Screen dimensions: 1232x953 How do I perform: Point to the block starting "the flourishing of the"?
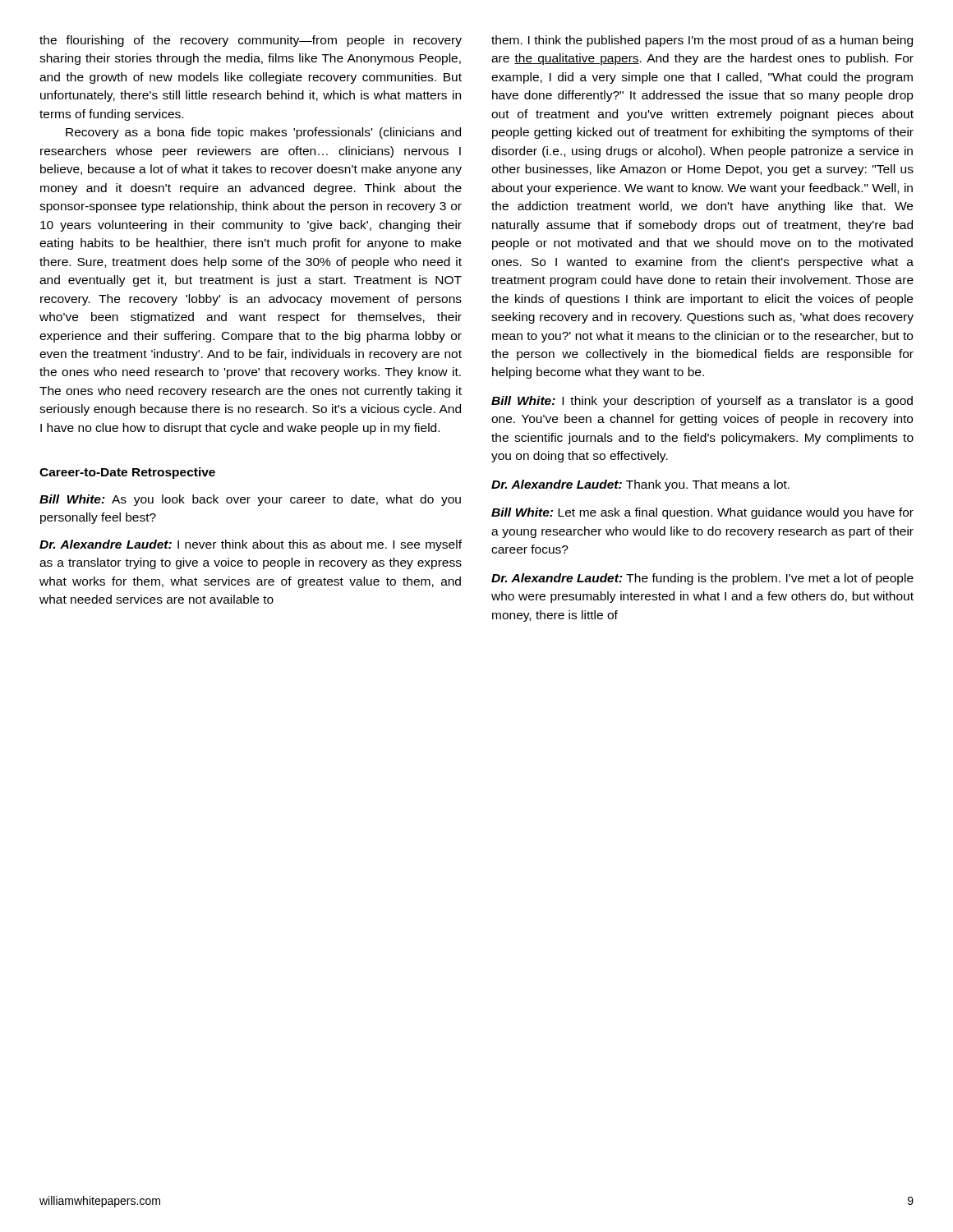coord(251,234)
